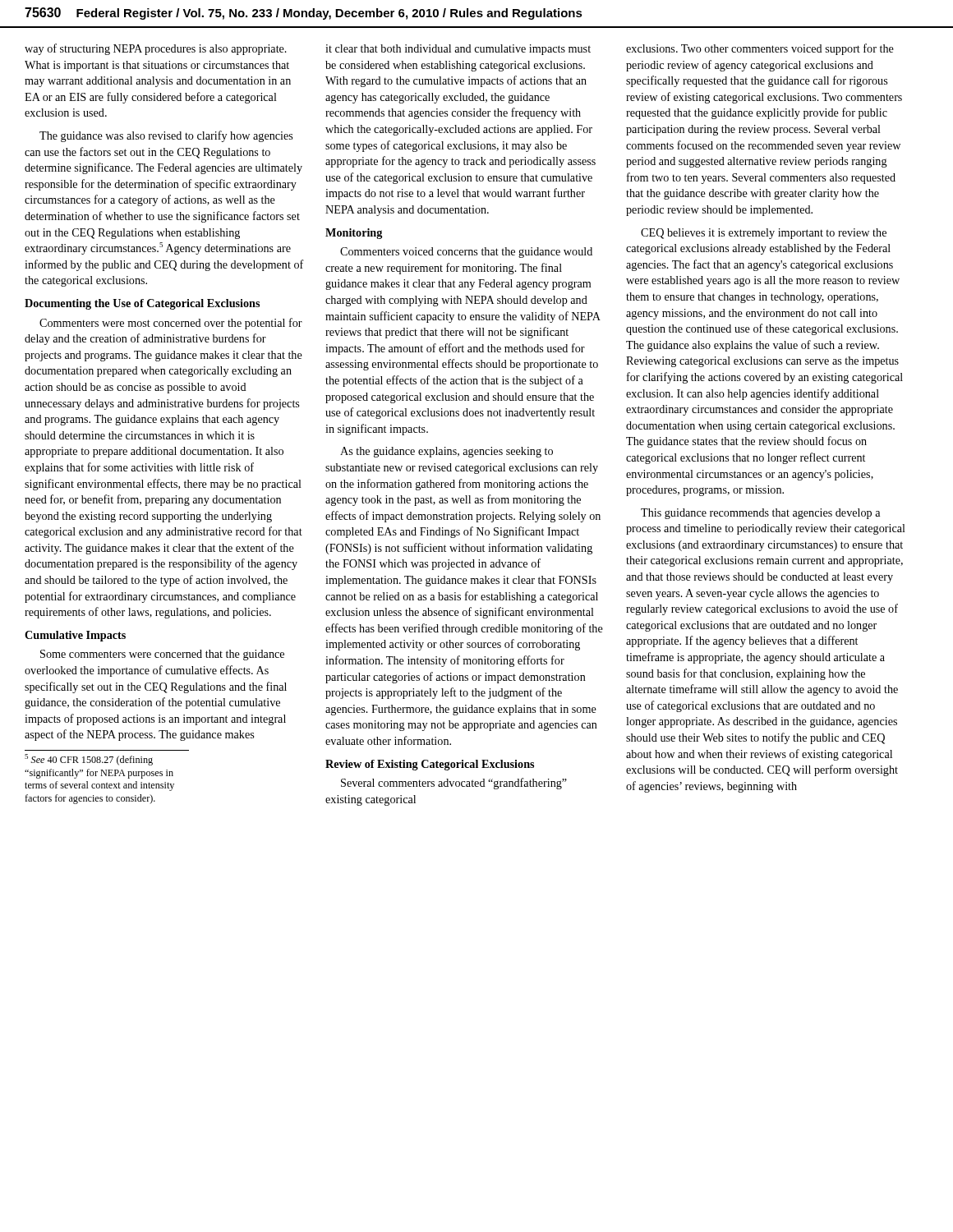953x1232 pixels.
Task: Click on the text block that says "Commenters voiced concerns that the guidance"
Action: (465, 497)
